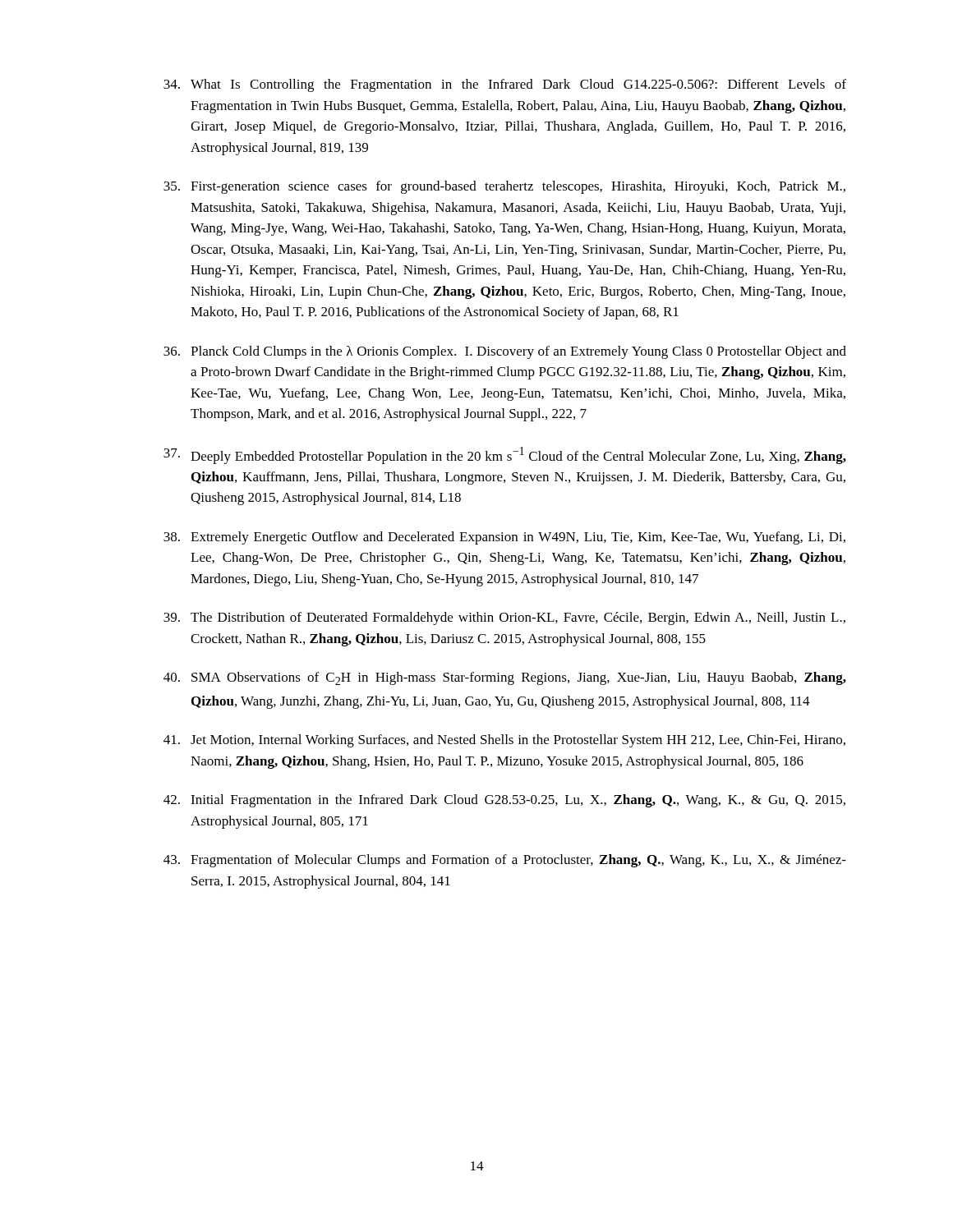Where is the passage that starts "40. SMA Observations"?
The image size is (953, 1232).
pos(489,689)
